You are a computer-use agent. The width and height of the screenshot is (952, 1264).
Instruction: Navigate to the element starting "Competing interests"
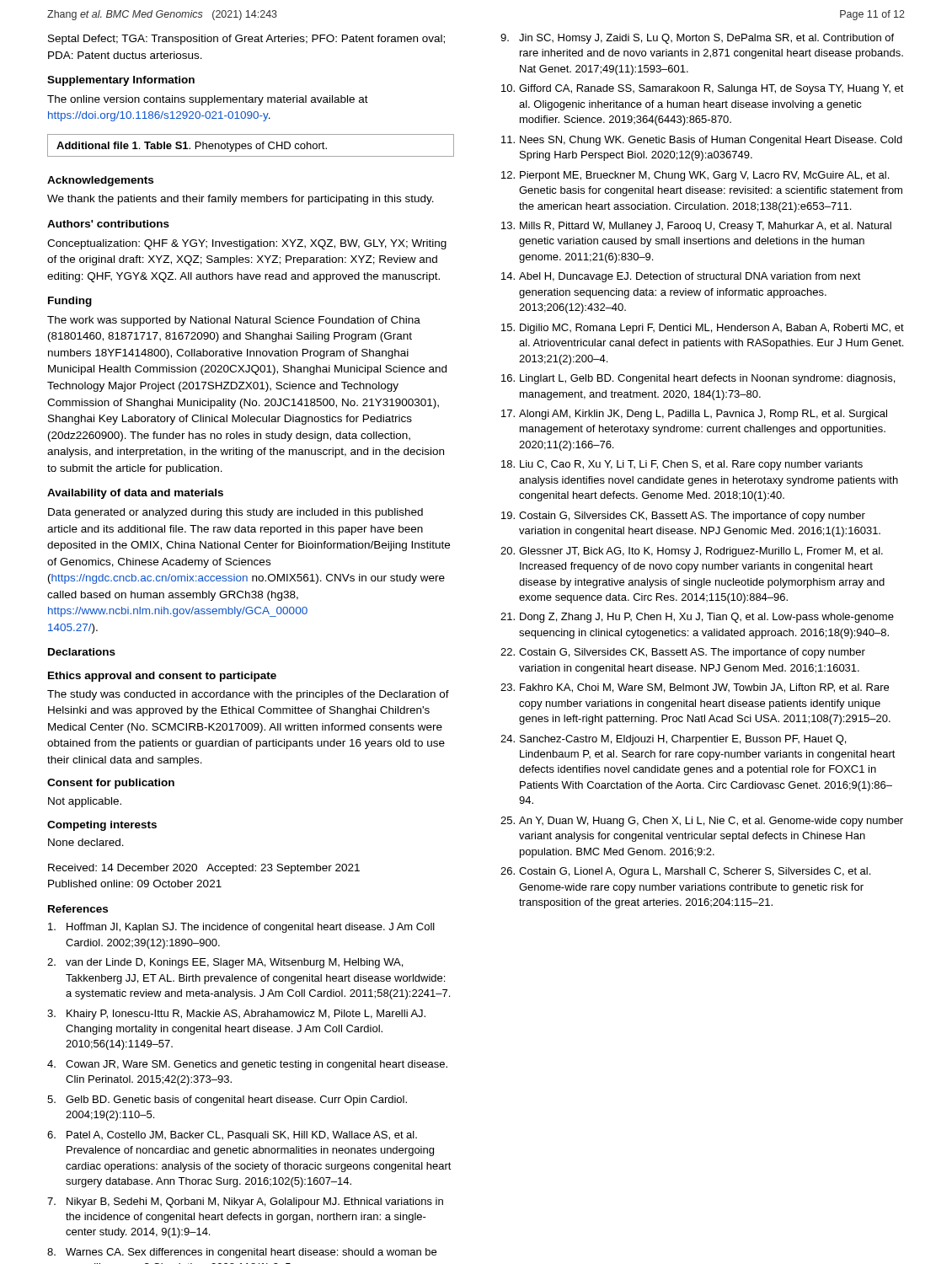[x=102, y=826]
